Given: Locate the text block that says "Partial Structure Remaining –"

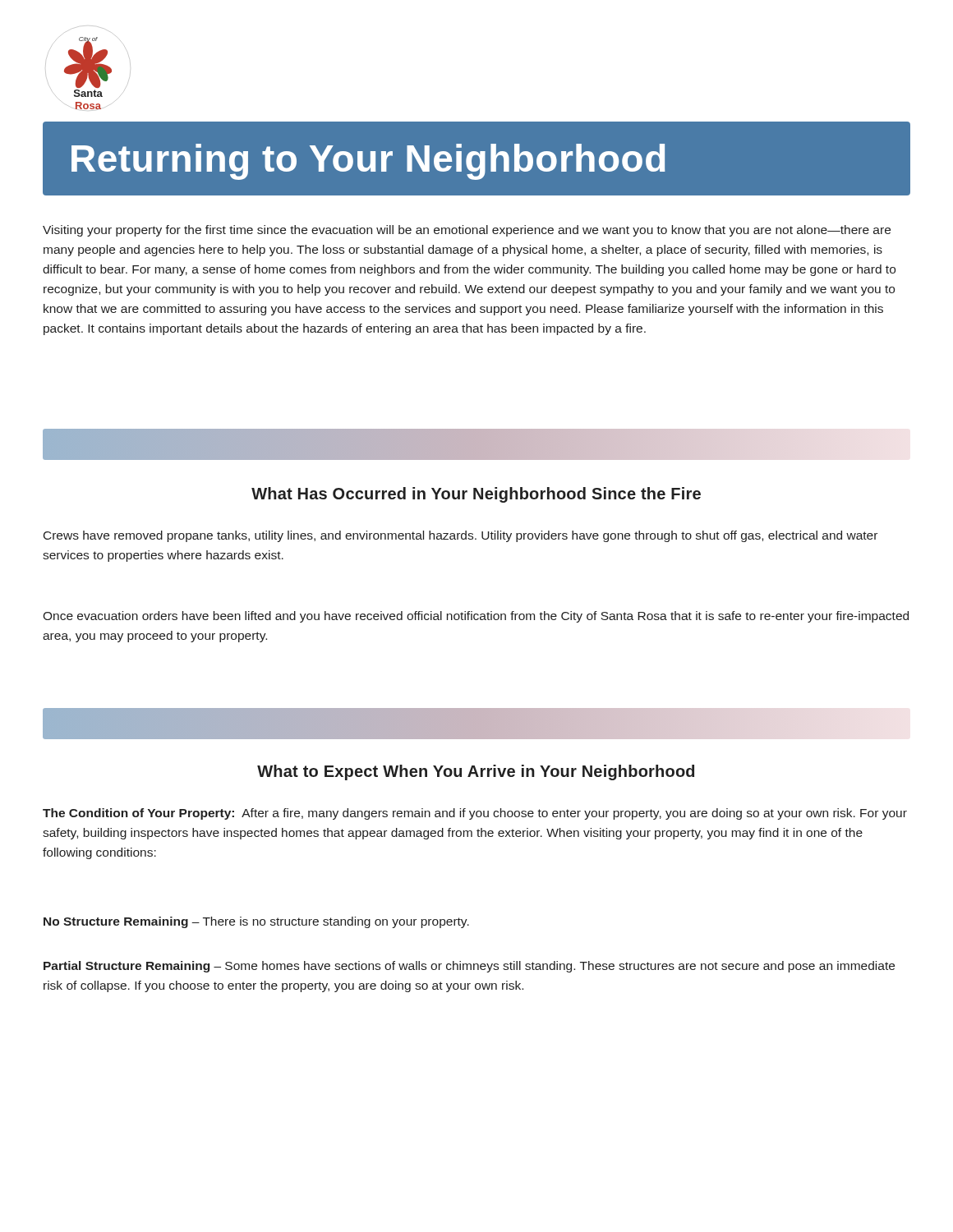Looking at the screenshot, I should pyautogui.click(x=469, y=975).
